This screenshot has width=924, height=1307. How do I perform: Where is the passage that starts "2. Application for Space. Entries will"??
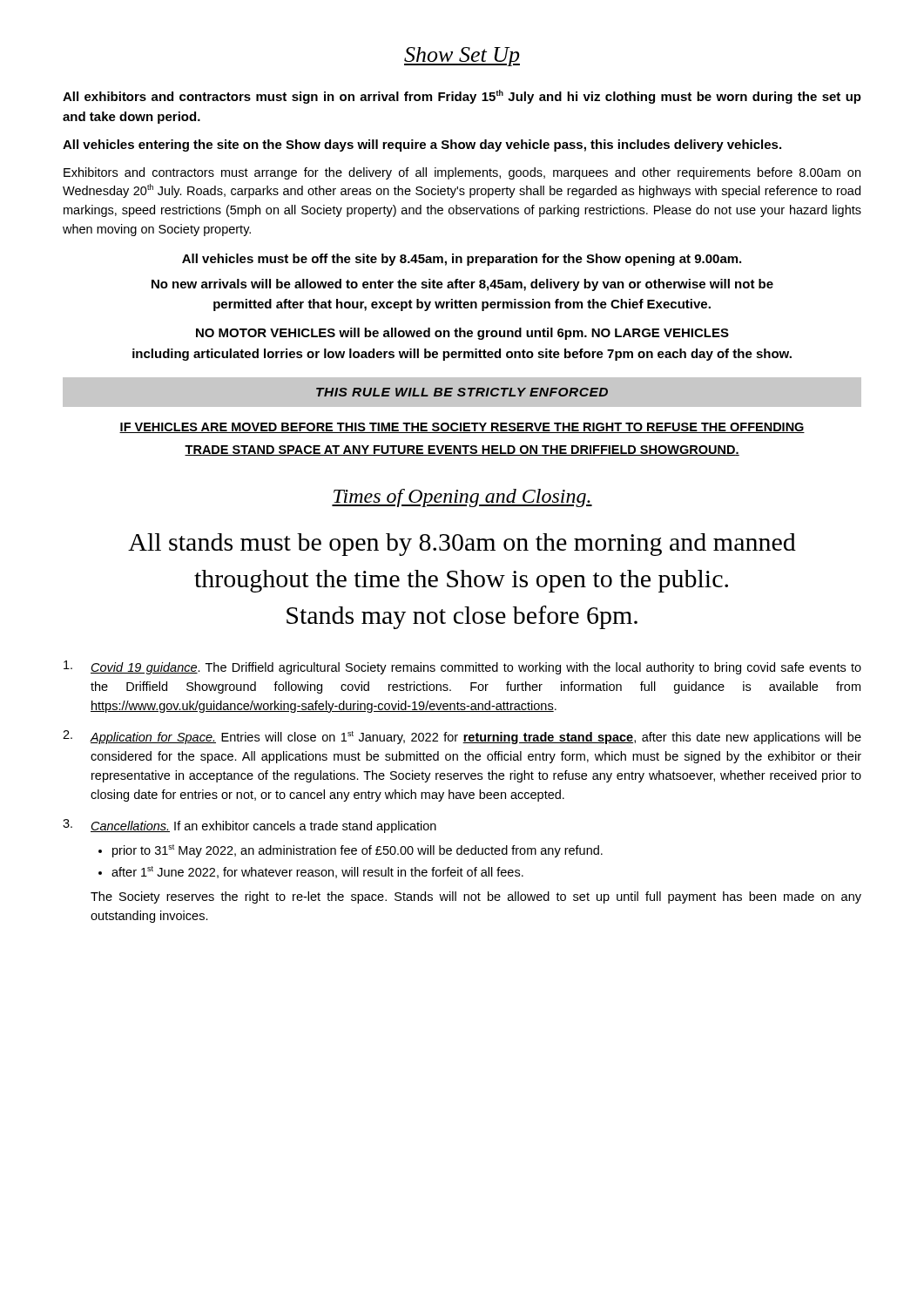pos(462,766)
